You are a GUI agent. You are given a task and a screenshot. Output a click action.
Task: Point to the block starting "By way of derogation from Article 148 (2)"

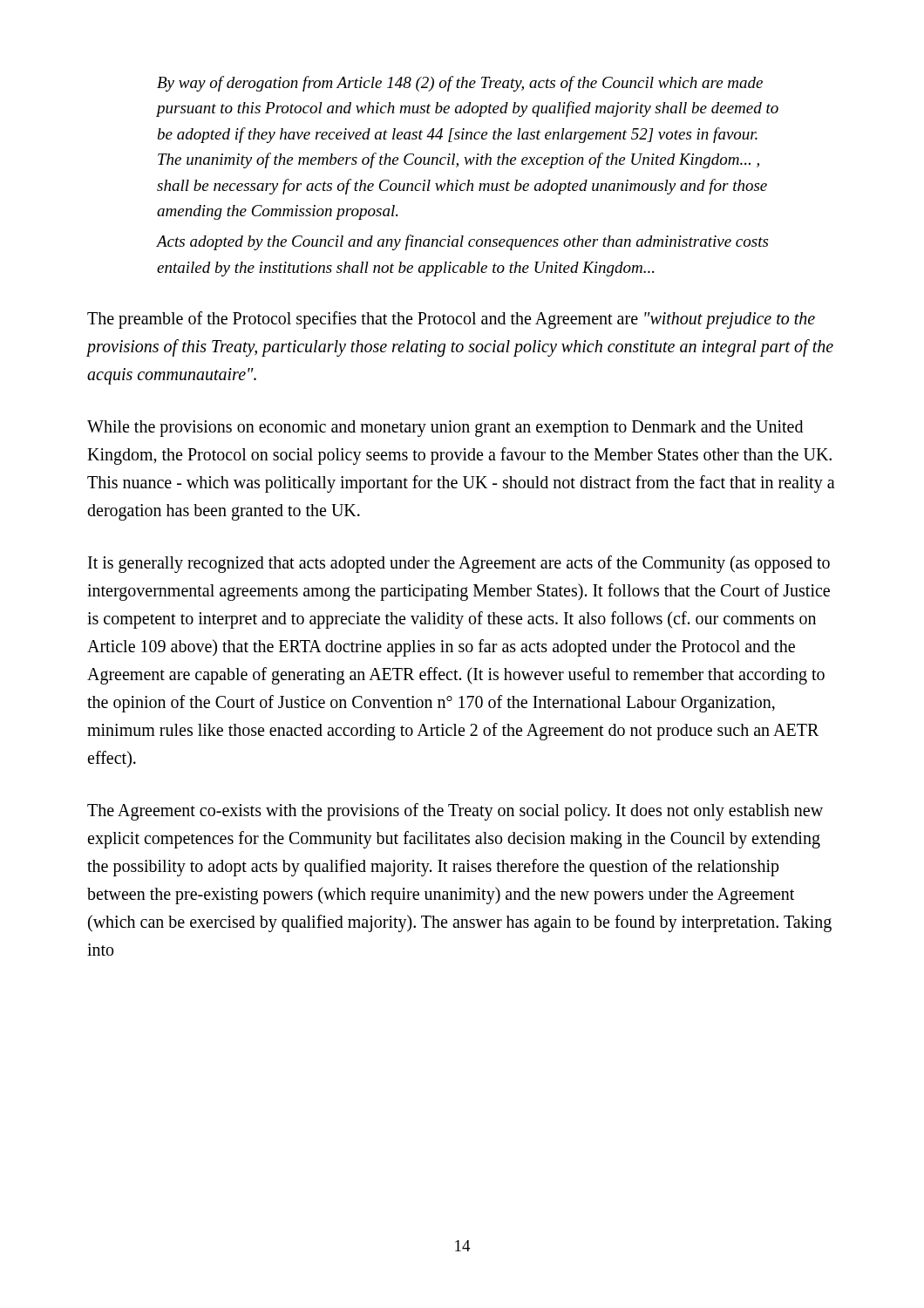[471, 175]
